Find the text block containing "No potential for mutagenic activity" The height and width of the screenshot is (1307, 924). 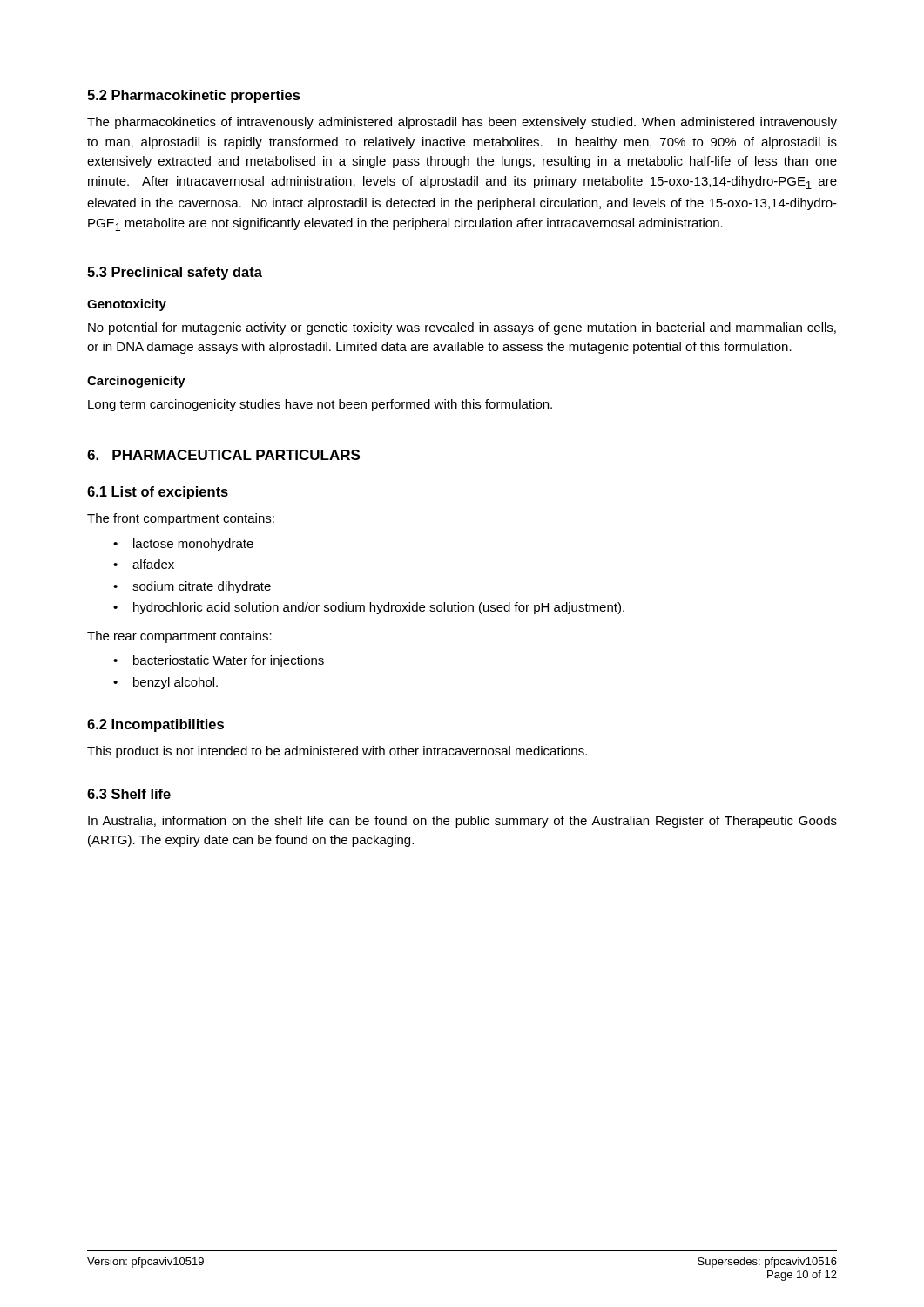pos(462,337)
